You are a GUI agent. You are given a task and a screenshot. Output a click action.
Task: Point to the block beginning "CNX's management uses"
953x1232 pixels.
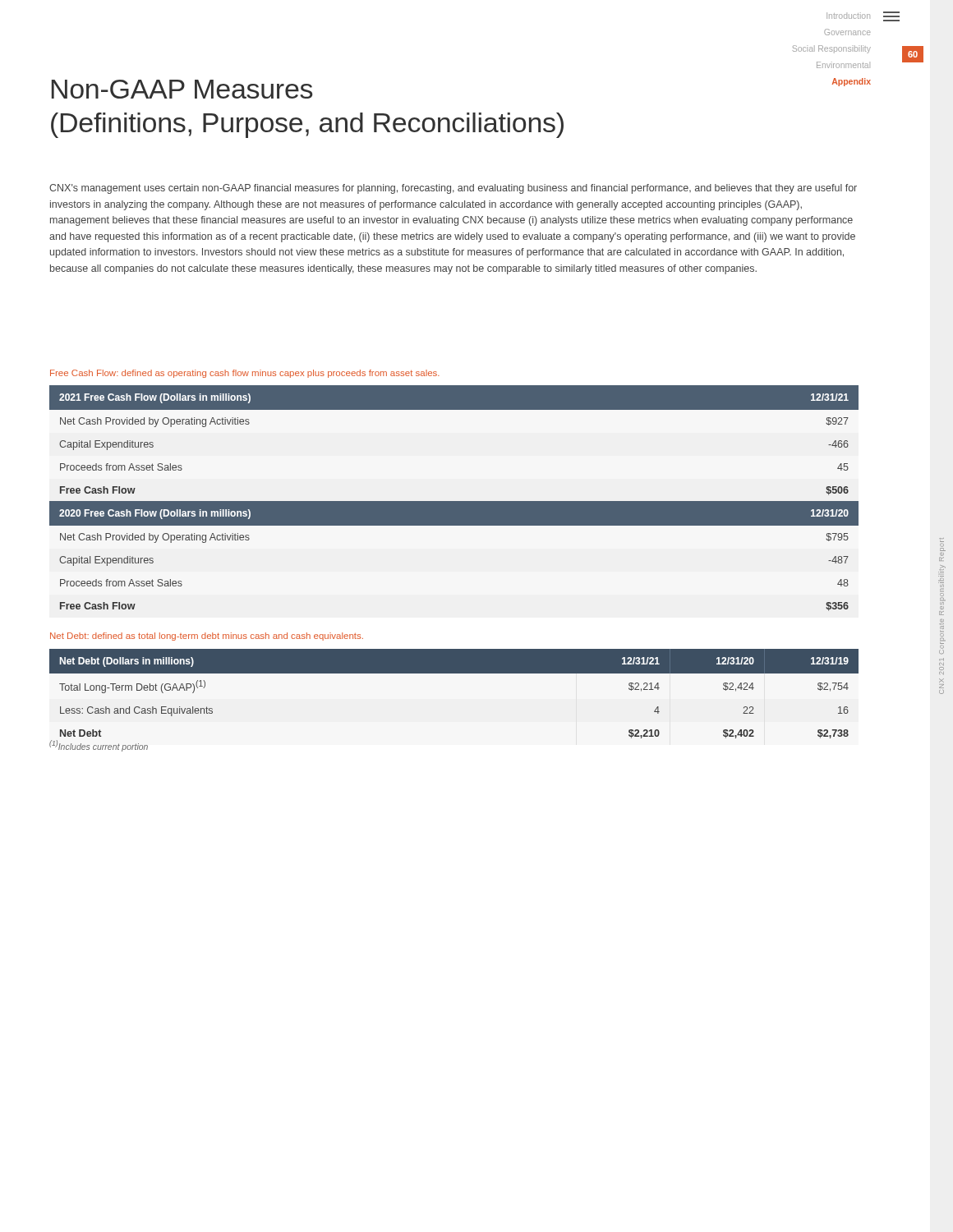point(454,229)
